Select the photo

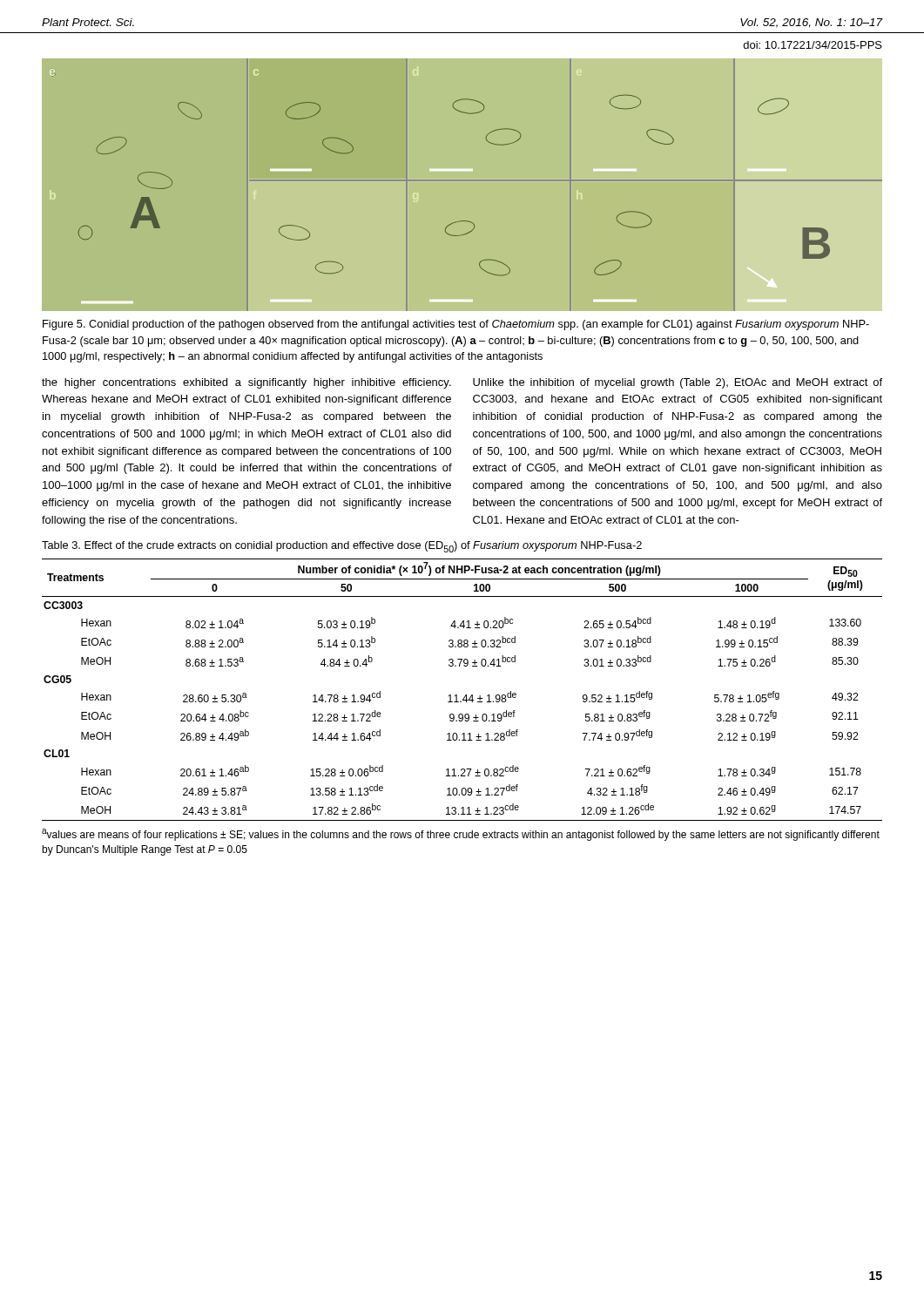coord(462,185)
